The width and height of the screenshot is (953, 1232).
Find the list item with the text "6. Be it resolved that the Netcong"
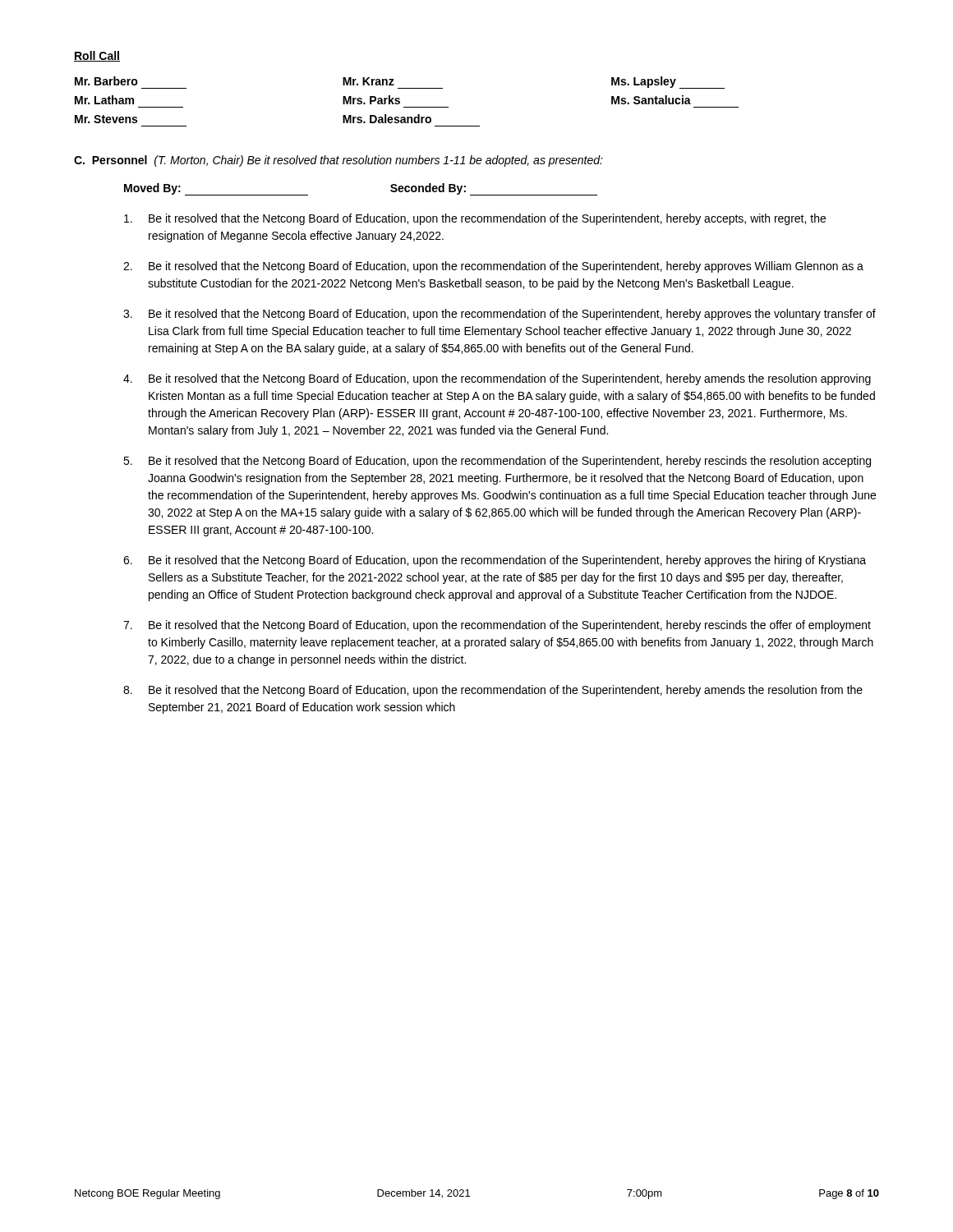(x=501, y=578)
